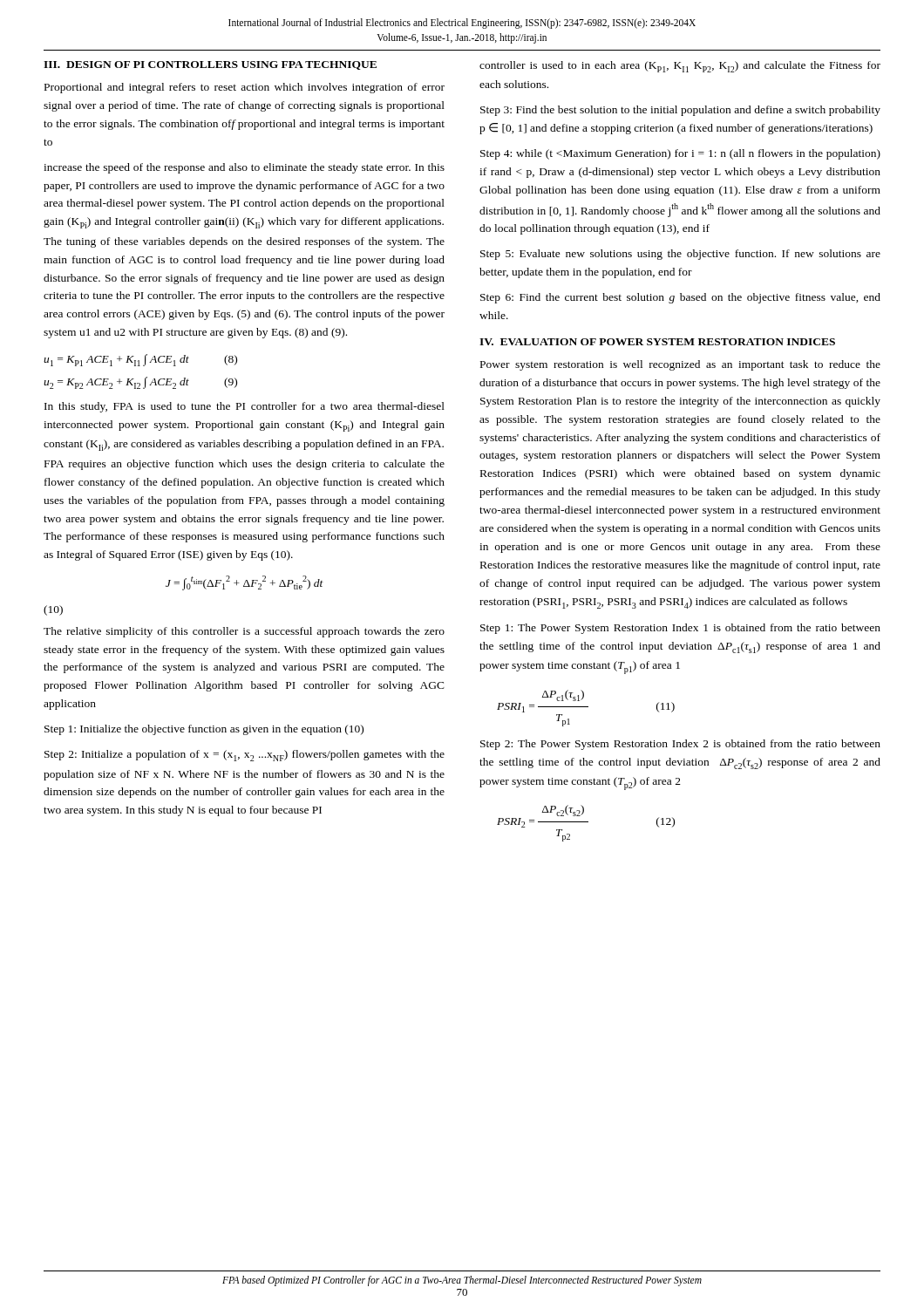
Task: Click the passage that begins "Step 2: The Power System Restoration Index 2"
Action: point(680,763)
